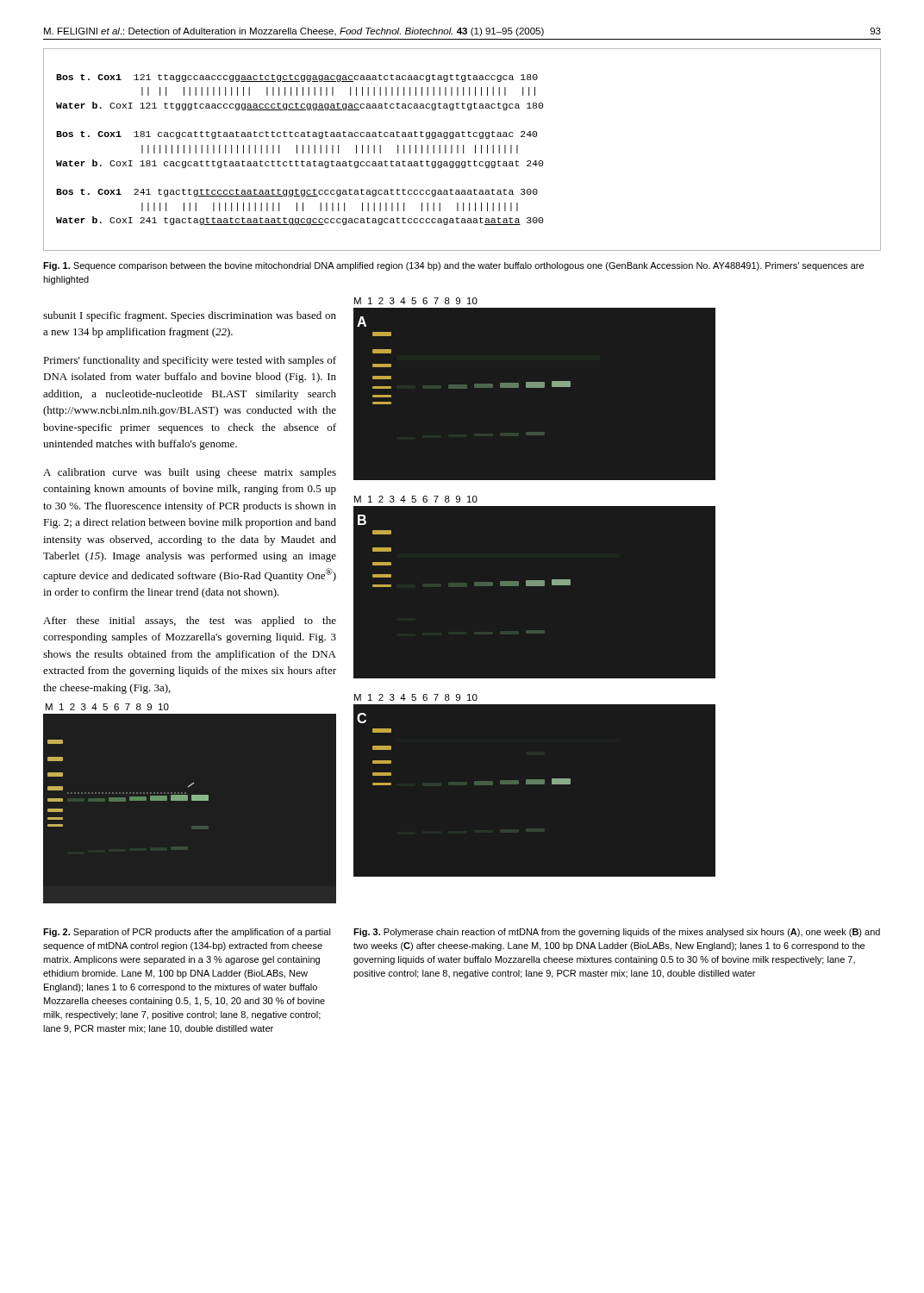Where is the caption that starts "Fig. 3. Polymerase chain"?

pos(617,954)
